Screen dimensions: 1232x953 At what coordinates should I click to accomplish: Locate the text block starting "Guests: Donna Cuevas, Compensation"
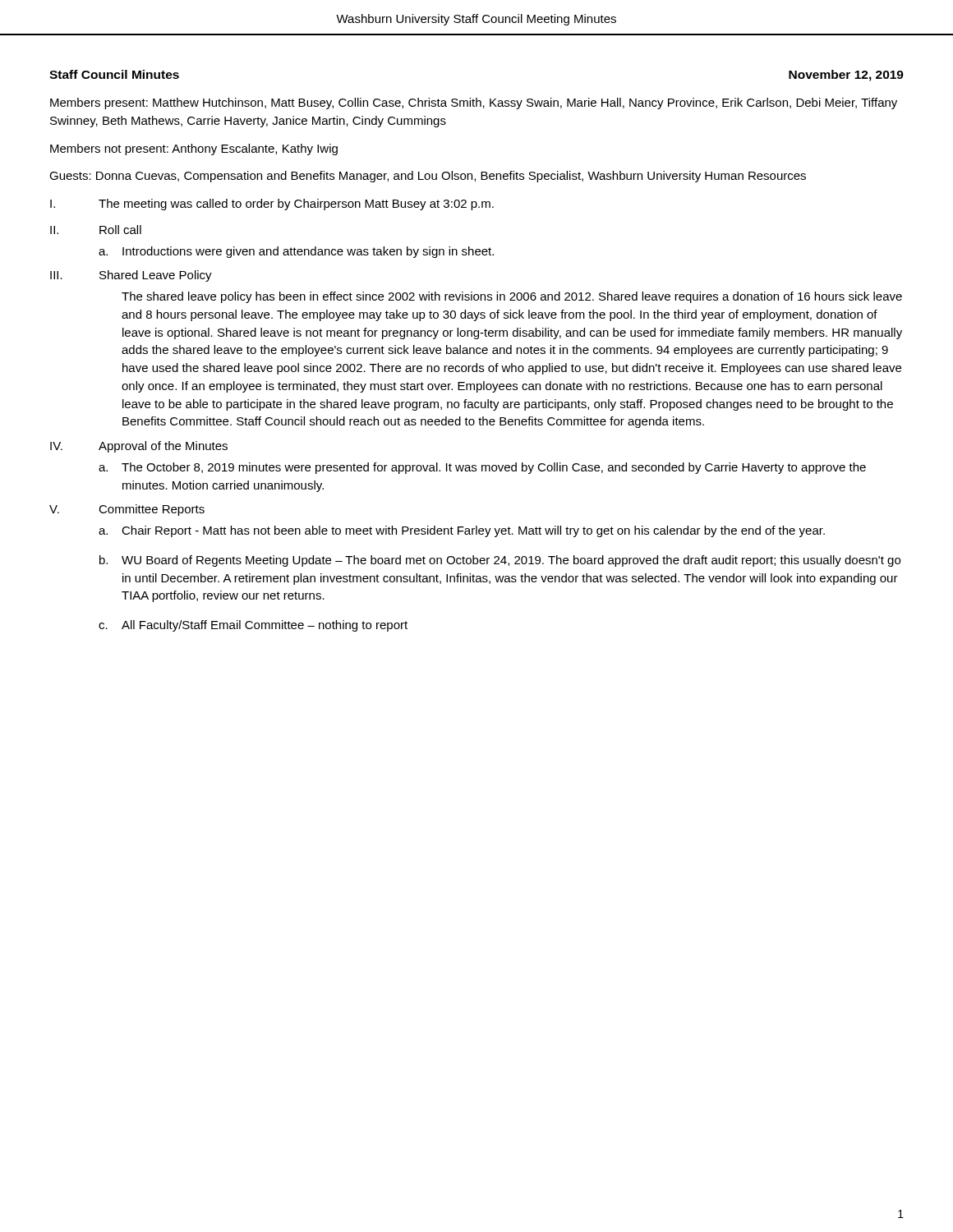click(428, 176)
